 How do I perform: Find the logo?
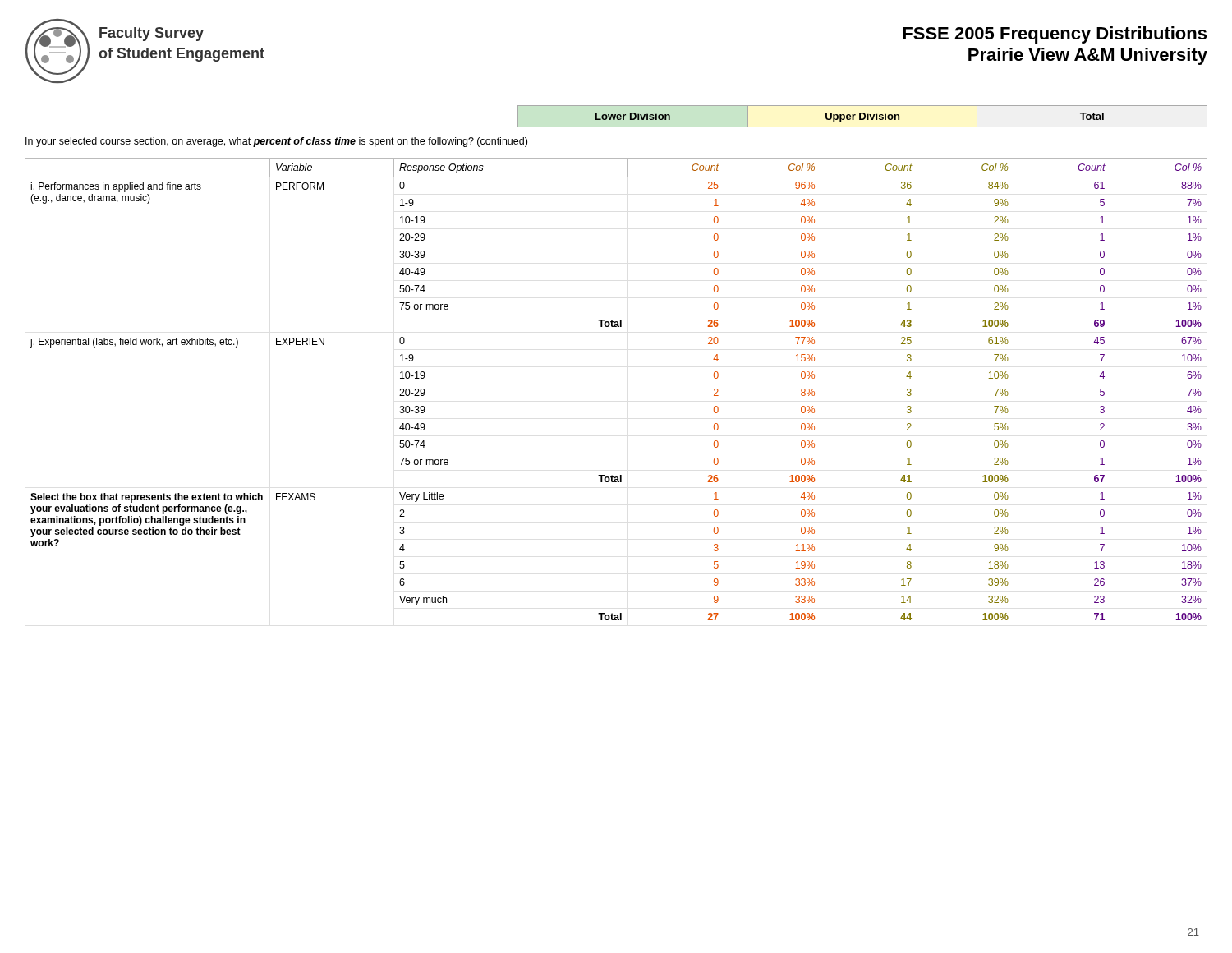pos(57,51)
